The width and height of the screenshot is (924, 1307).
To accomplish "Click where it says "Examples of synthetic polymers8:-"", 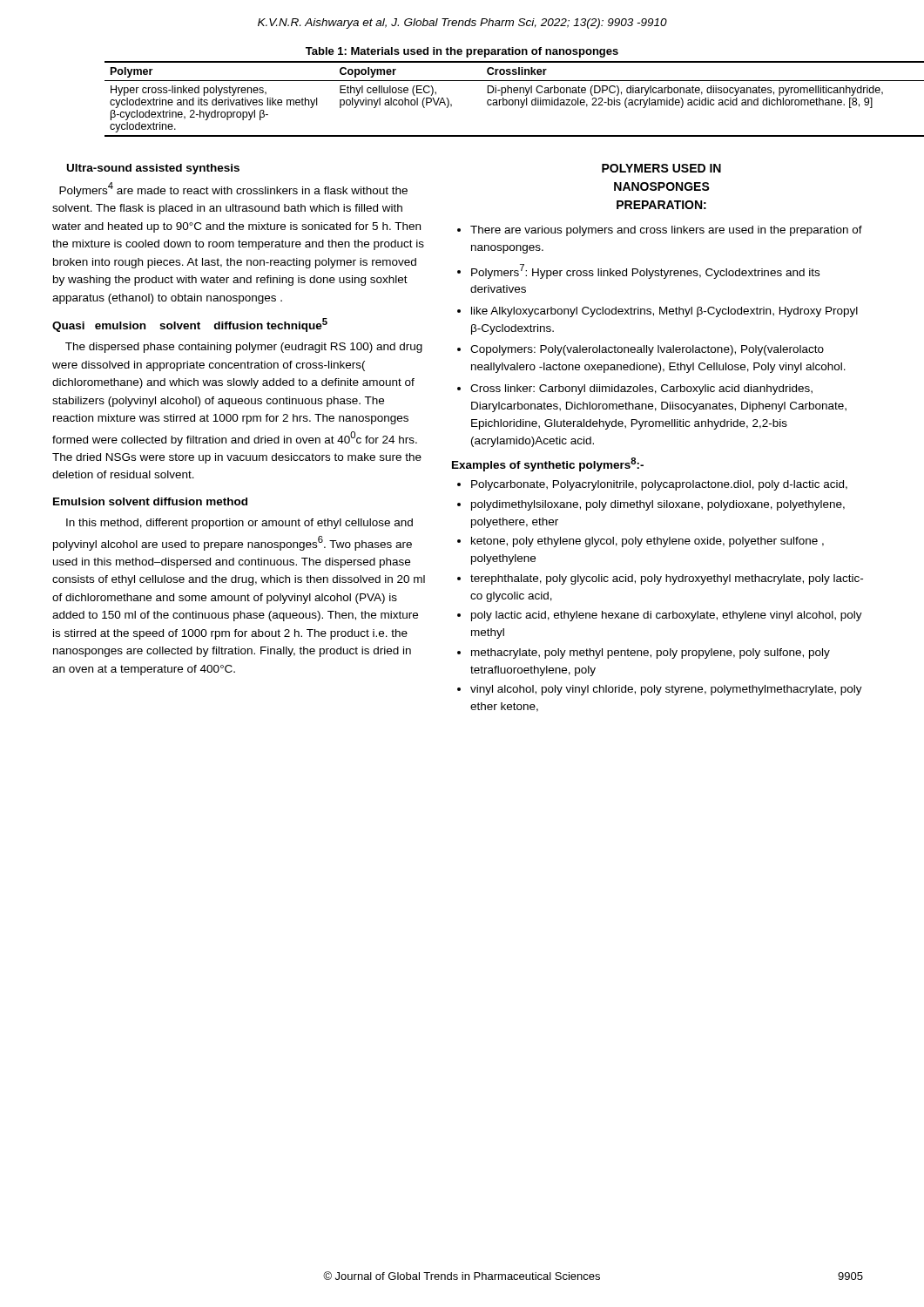I will coord(548,463).
